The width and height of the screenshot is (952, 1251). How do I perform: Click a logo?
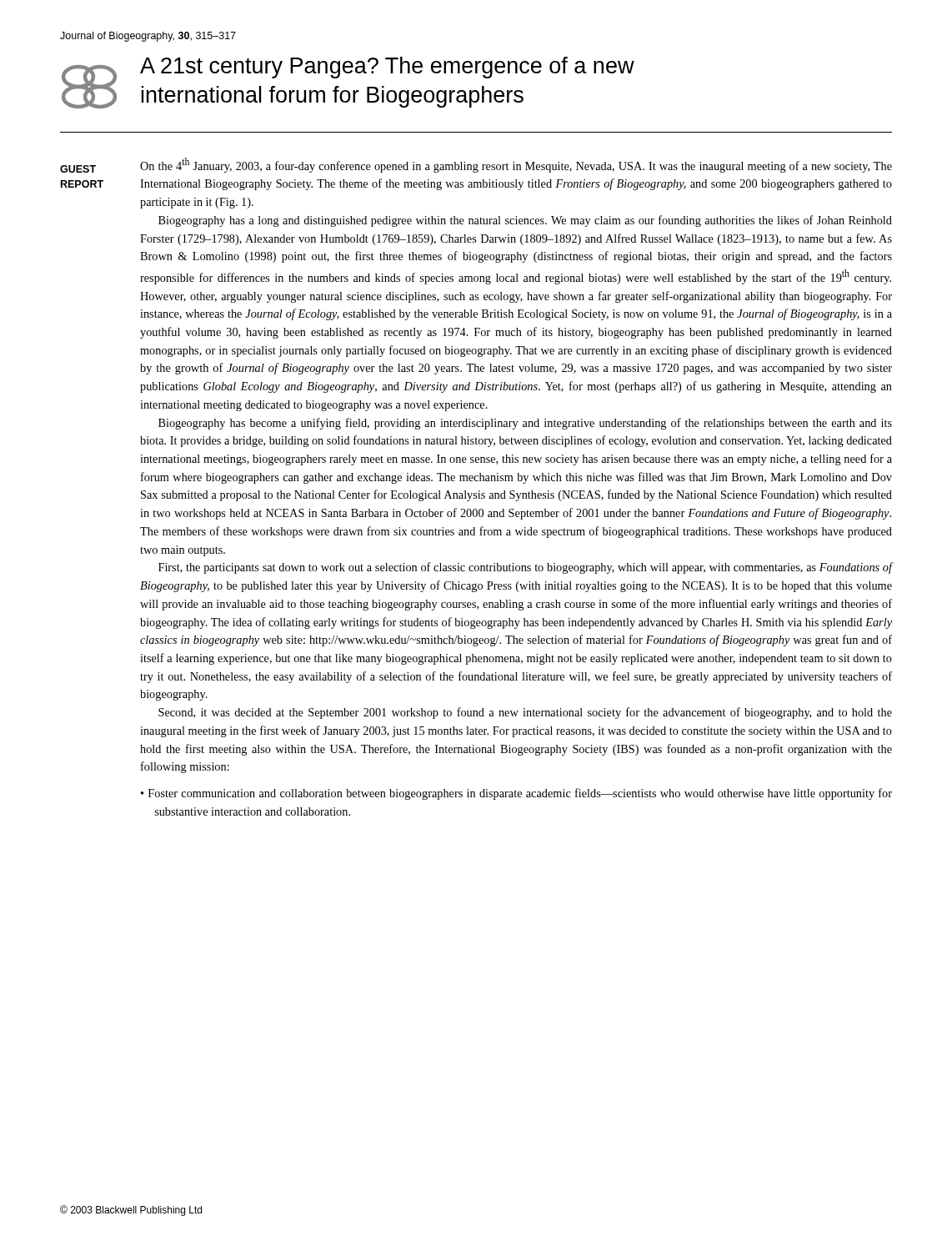pyautogui.click(x=89, y=86)
